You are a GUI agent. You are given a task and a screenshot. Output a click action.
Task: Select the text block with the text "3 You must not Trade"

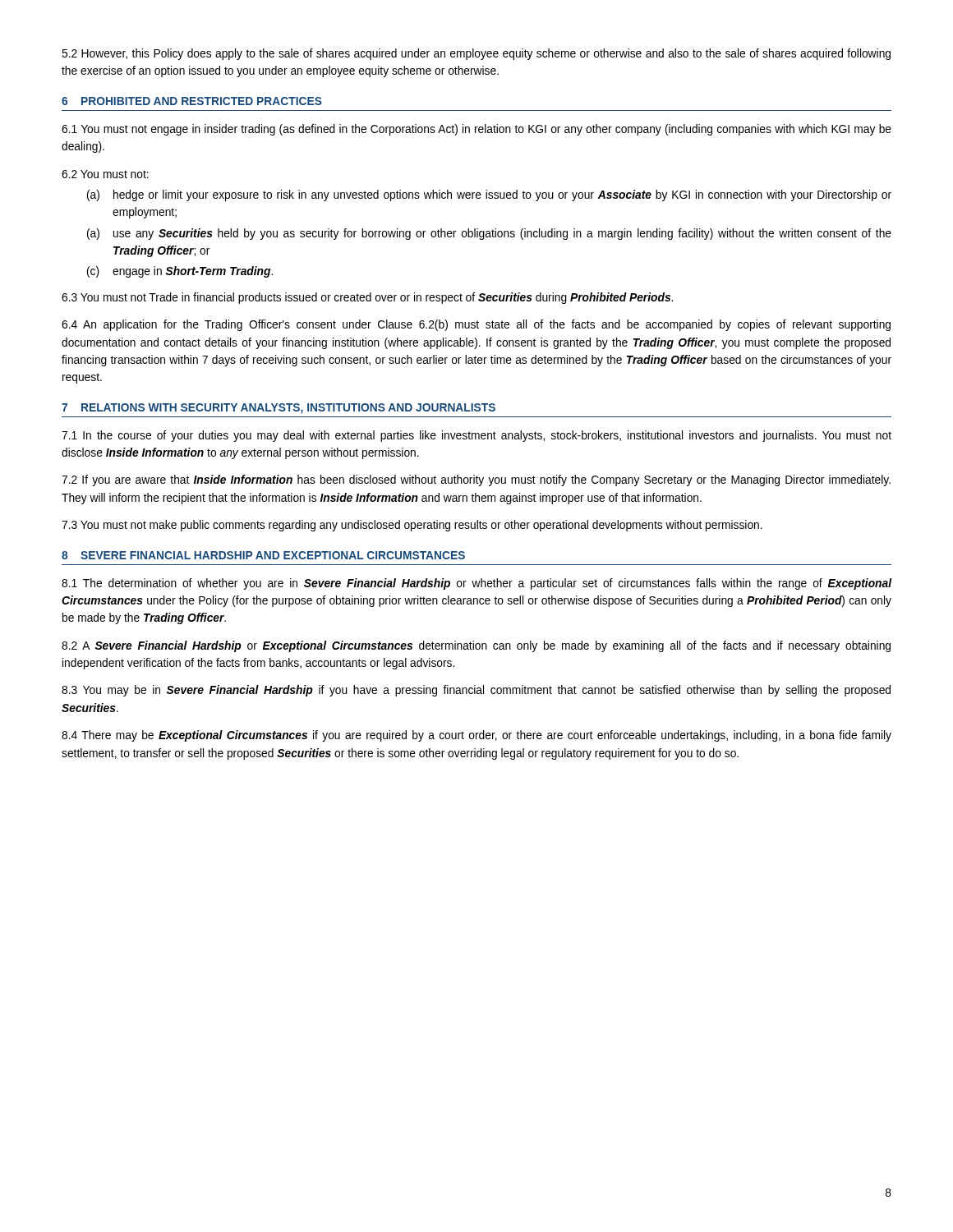368,298
